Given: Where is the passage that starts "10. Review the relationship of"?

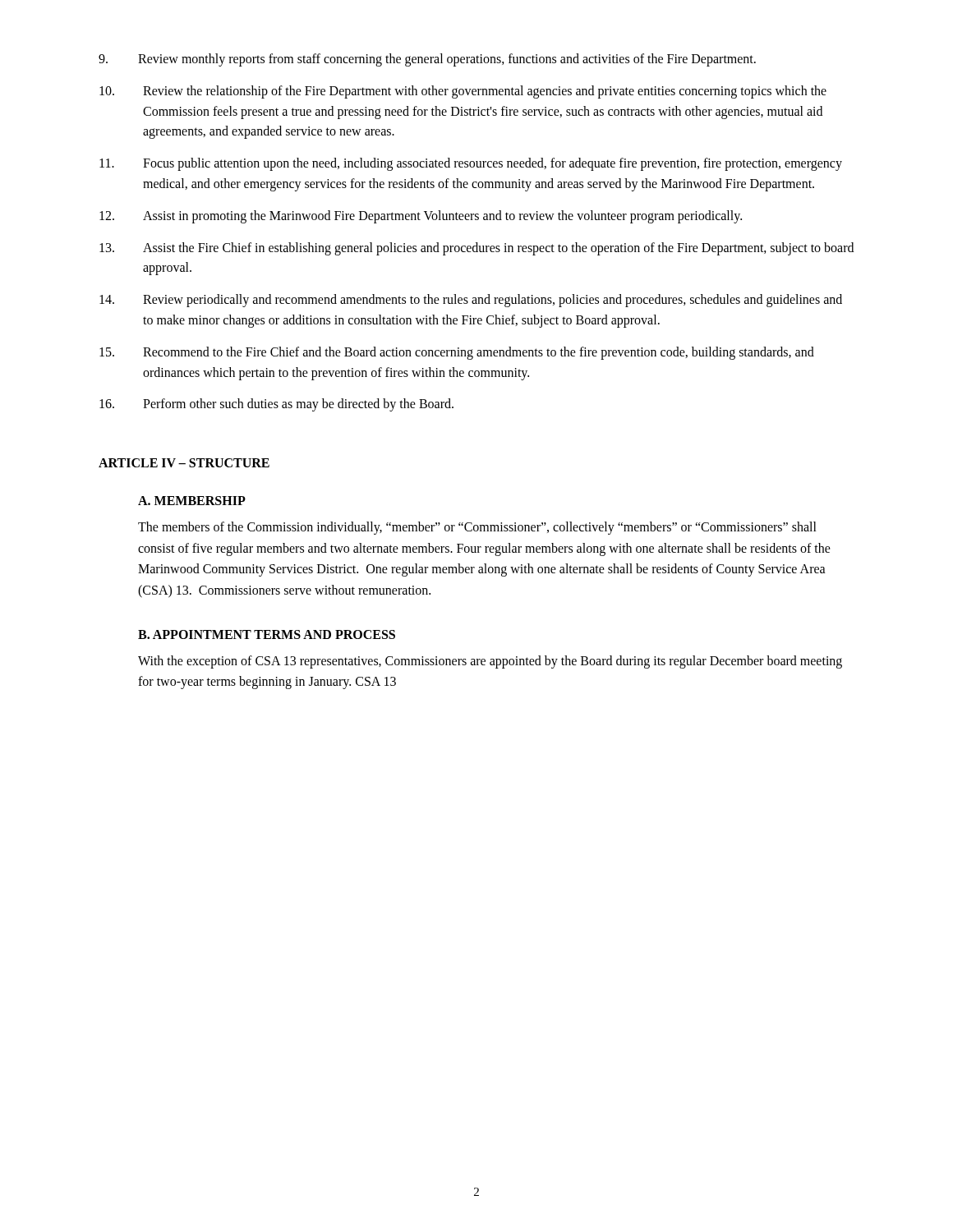Looking at the screenshot, I should coord(476,112).
